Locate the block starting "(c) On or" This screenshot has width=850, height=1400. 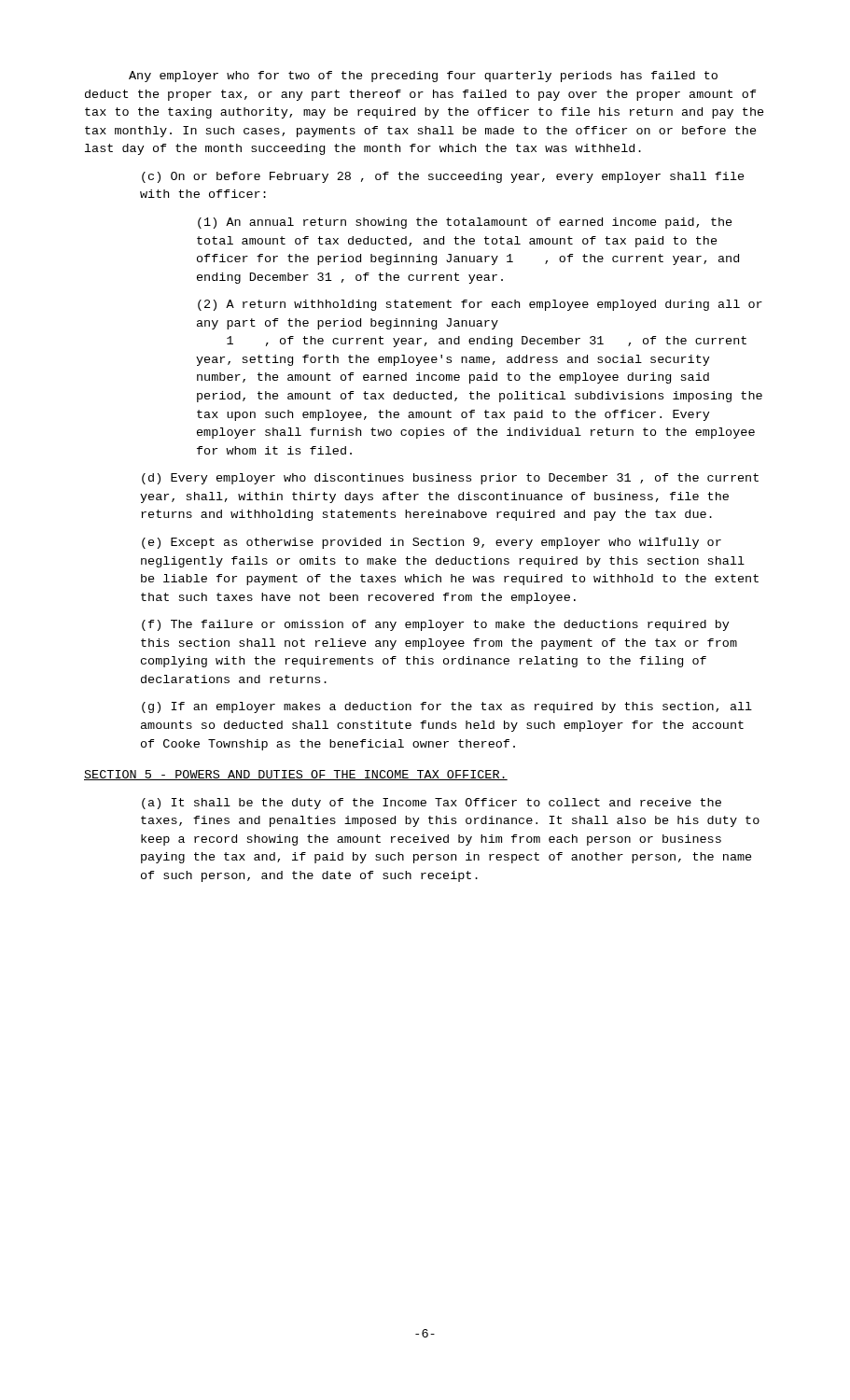click(x=442, y=186)
